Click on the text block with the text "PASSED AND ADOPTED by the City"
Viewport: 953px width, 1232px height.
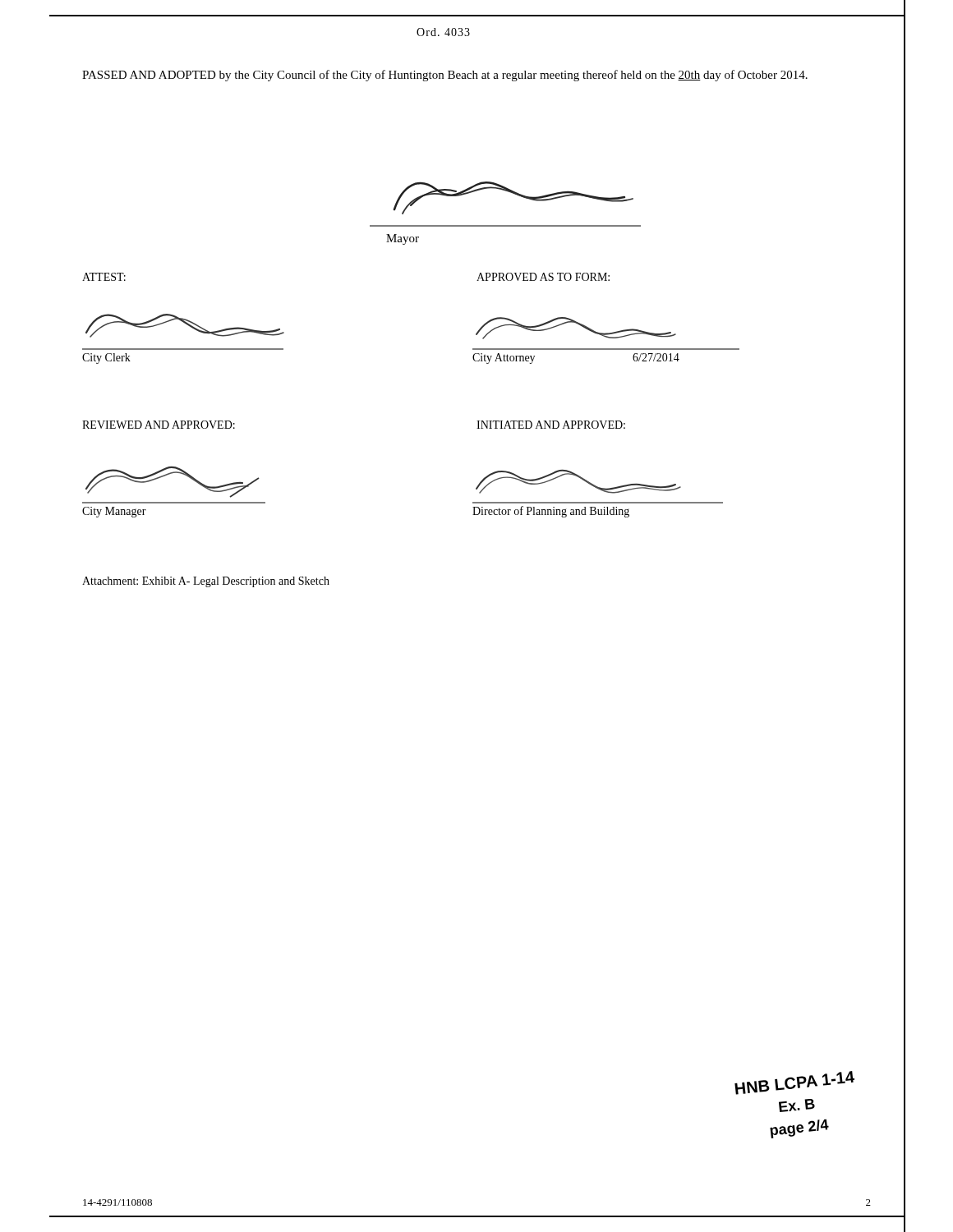445,75
